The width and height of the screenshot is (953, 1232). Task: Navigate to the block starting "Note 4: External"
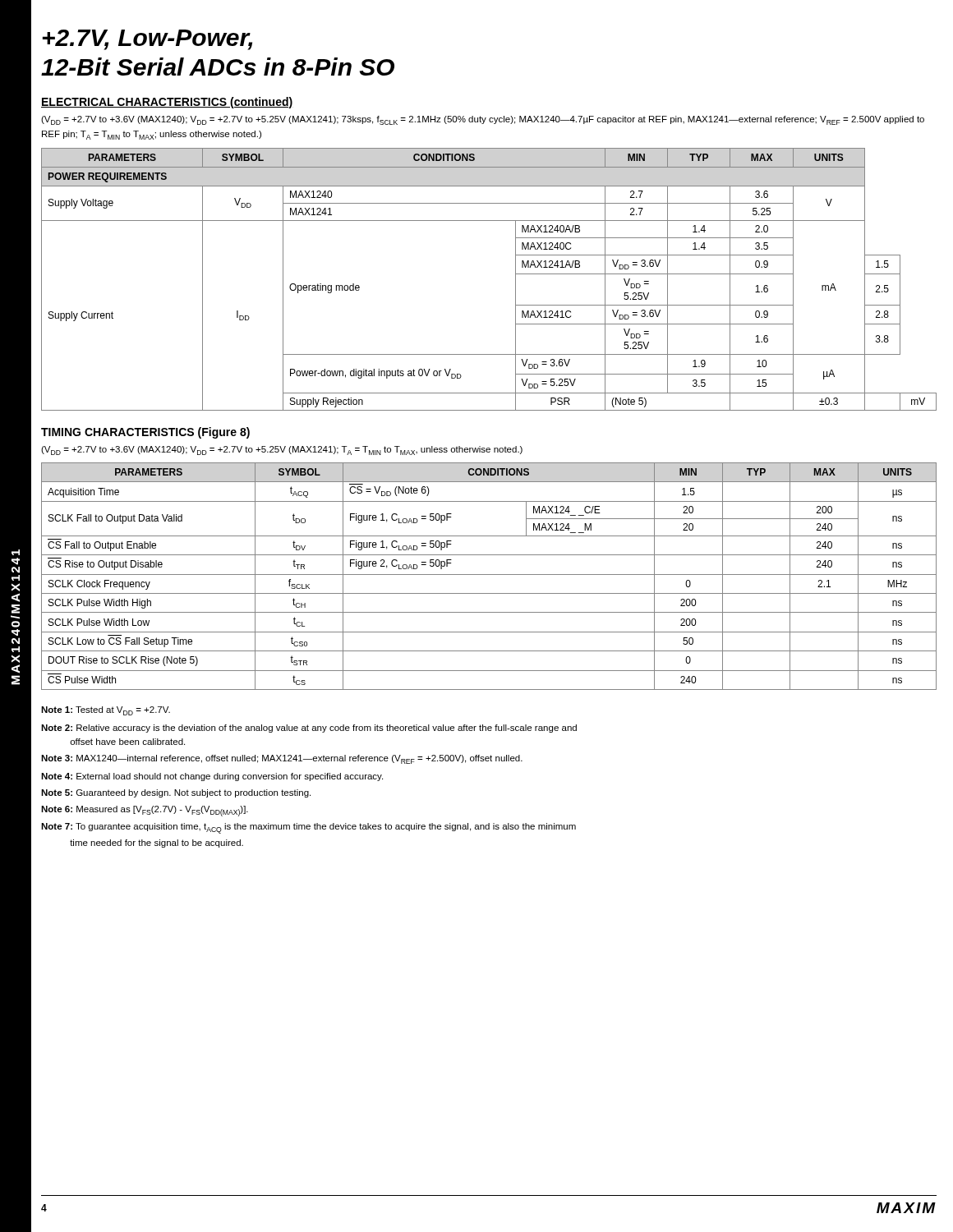(212, 776)
